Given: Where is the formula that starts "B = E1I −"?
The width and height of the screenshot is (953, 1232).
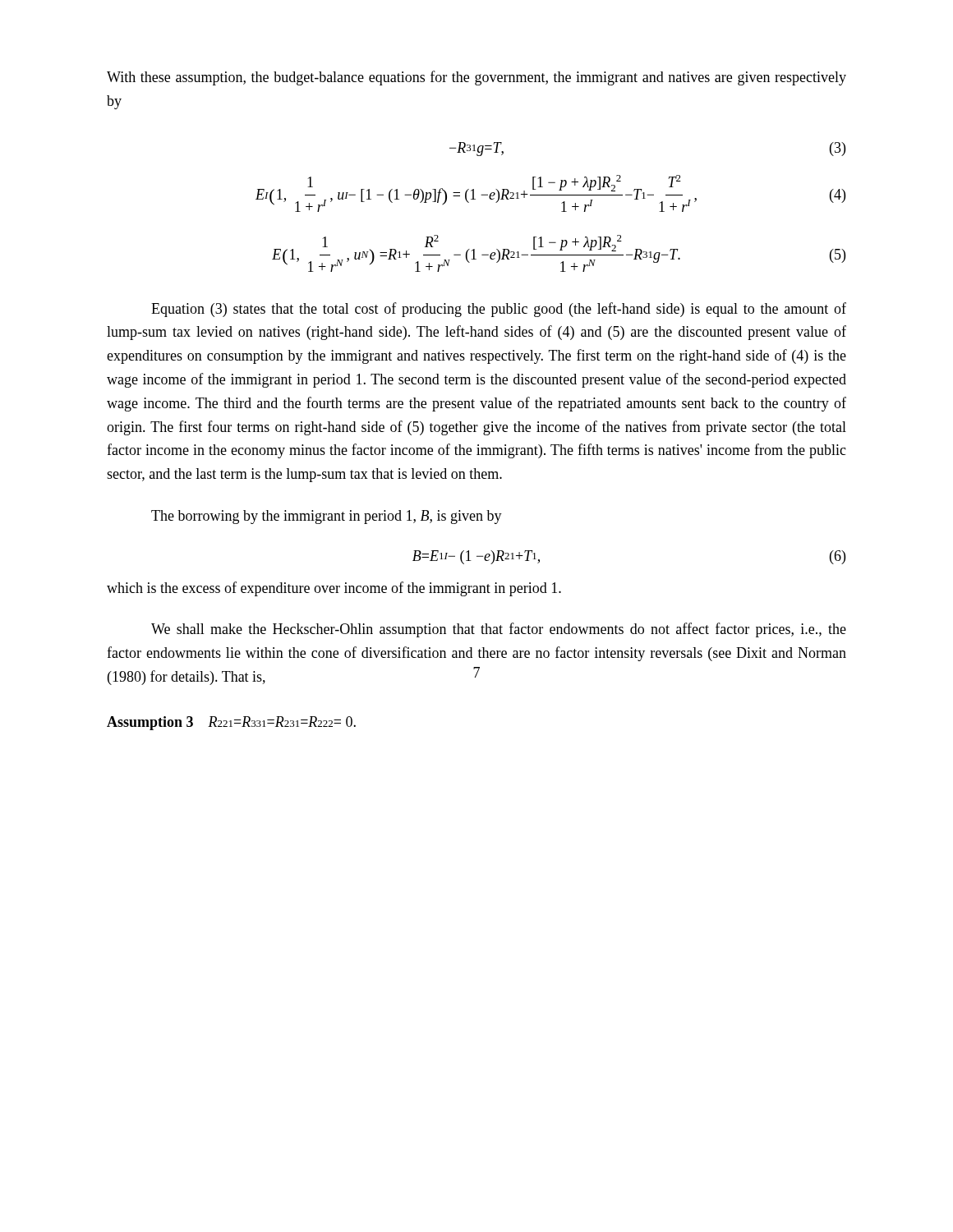Looking at the screenshot, I should click(x=476, y=556).
